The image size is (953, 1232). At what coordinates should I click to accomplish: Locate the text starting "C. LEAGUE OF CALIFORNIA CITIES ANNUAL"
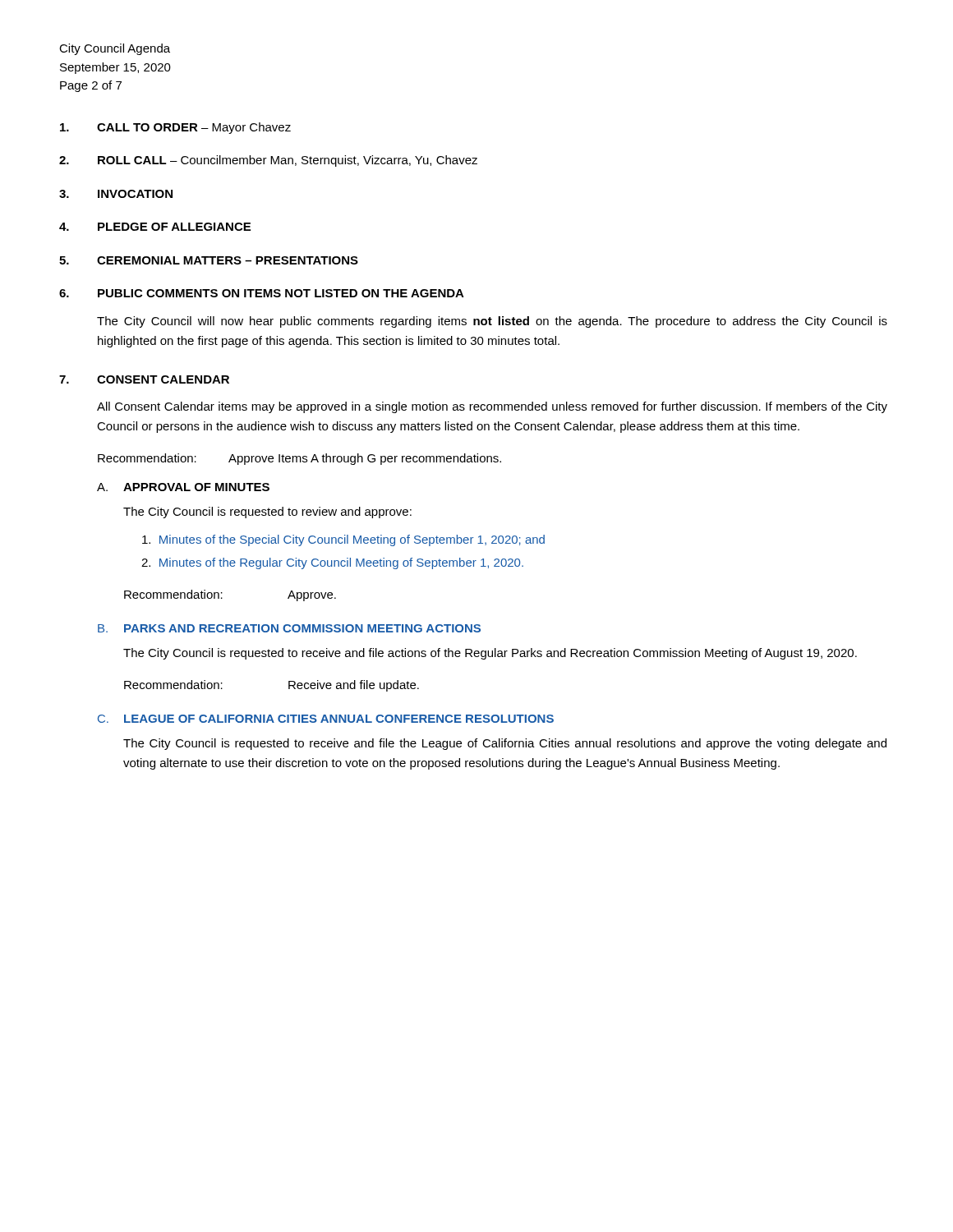click(x=492, y=718)
